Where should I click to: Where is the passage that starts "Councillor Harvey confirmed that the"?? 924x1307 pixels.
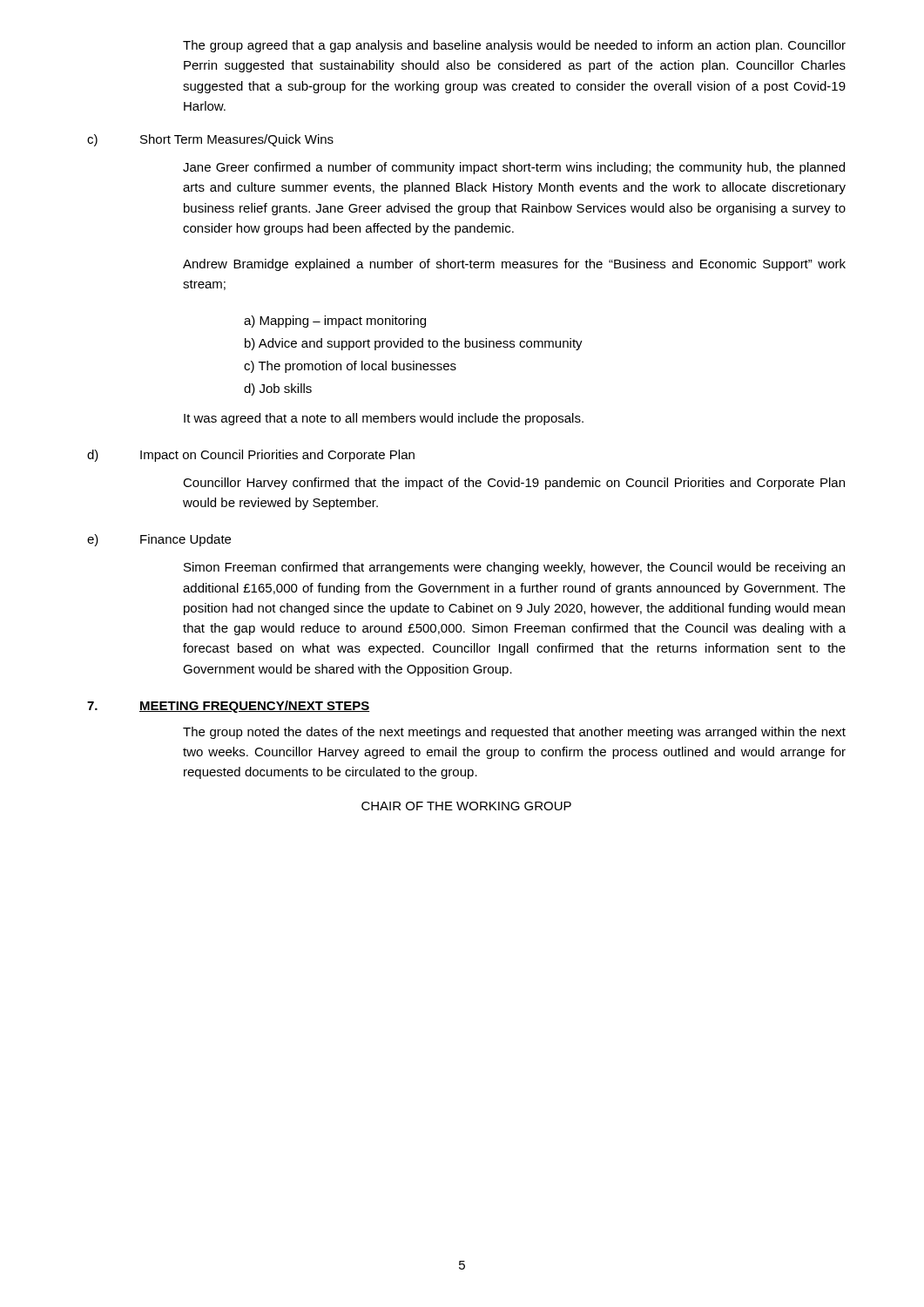coord(514,492)
